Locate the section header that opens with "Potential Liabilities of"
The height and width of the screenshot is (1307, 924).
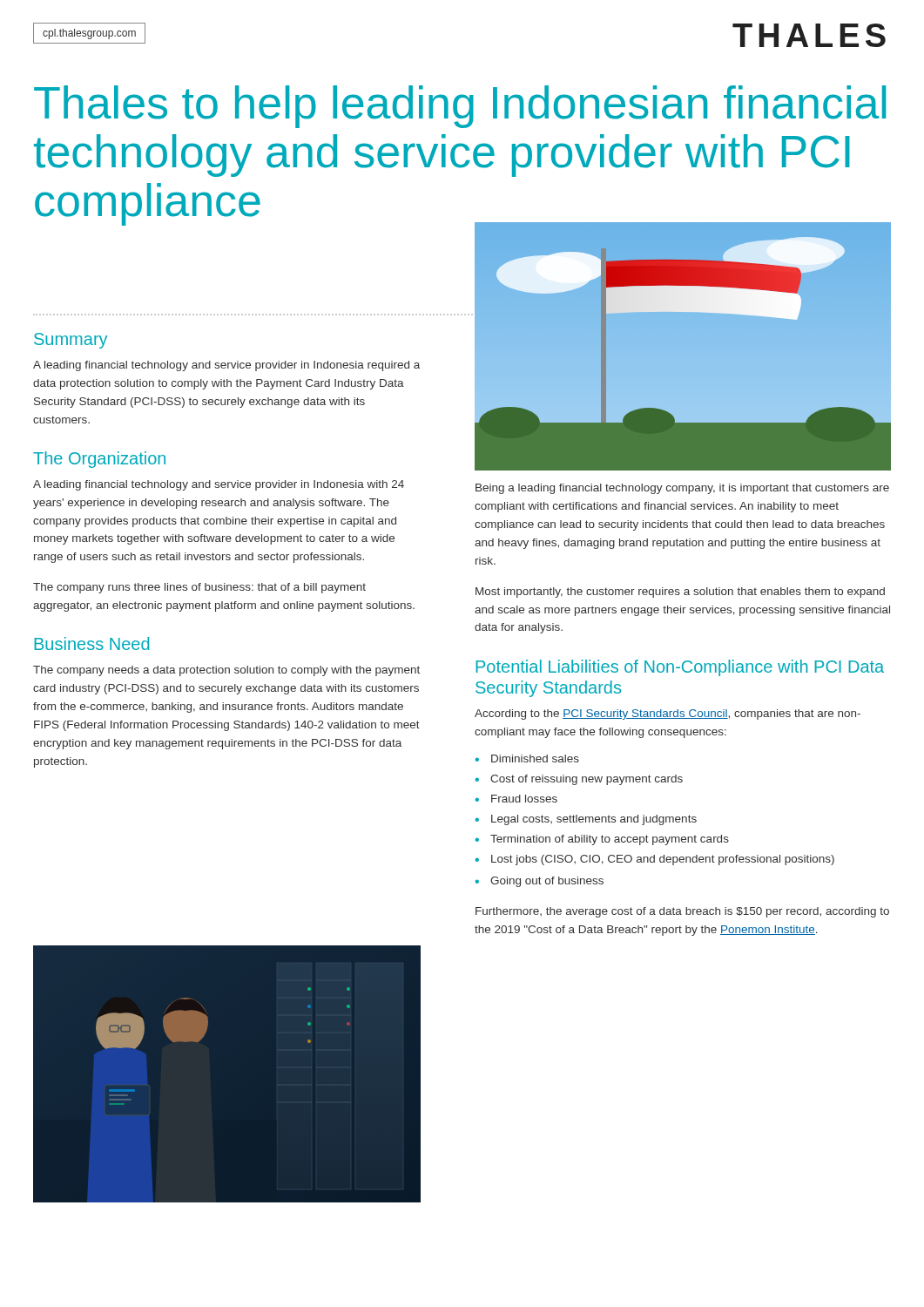(x=683, y=677)
